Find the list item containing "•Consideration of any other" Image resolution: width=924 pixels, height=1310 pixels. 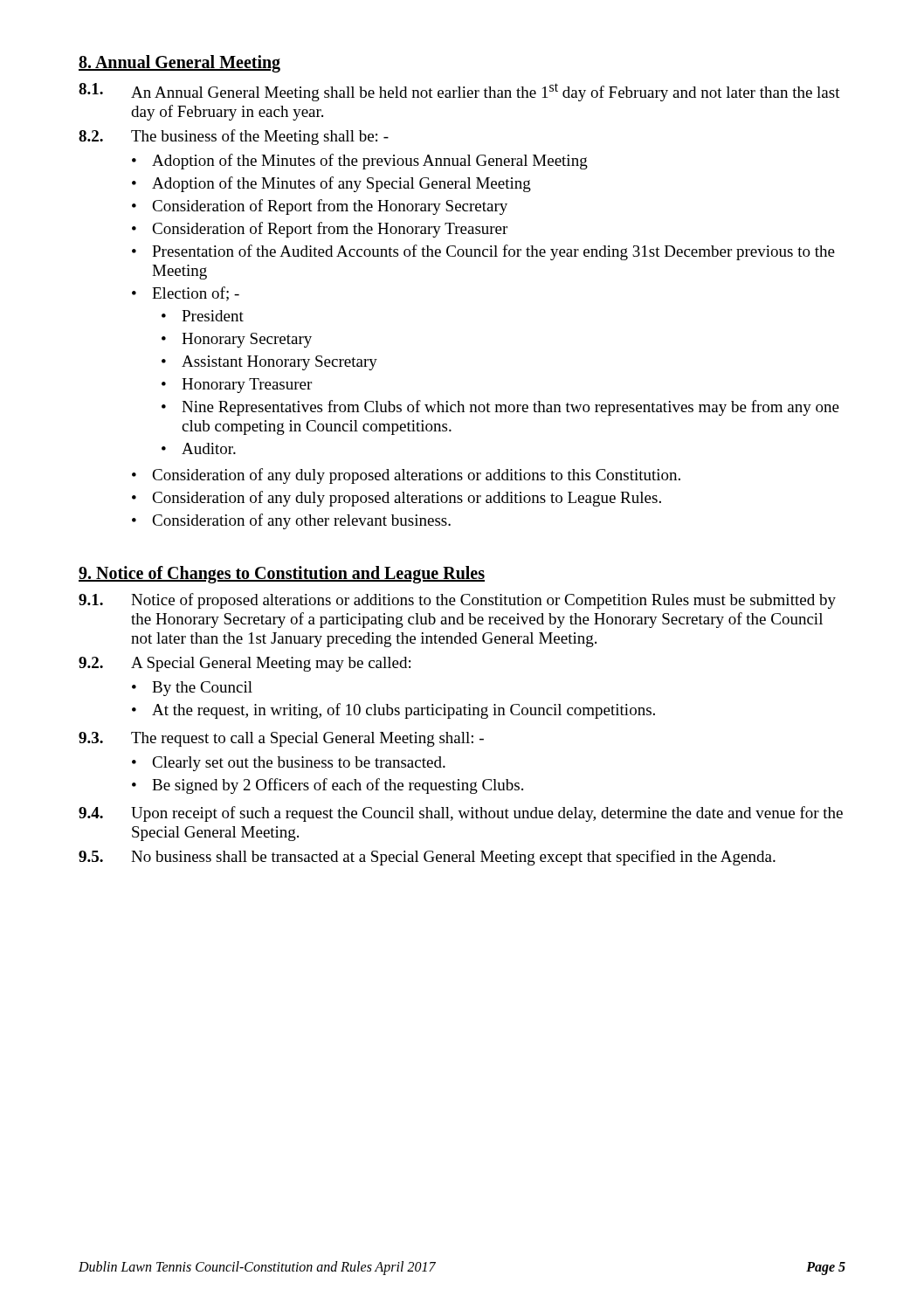pyautogui.click(x=291, y=521)
